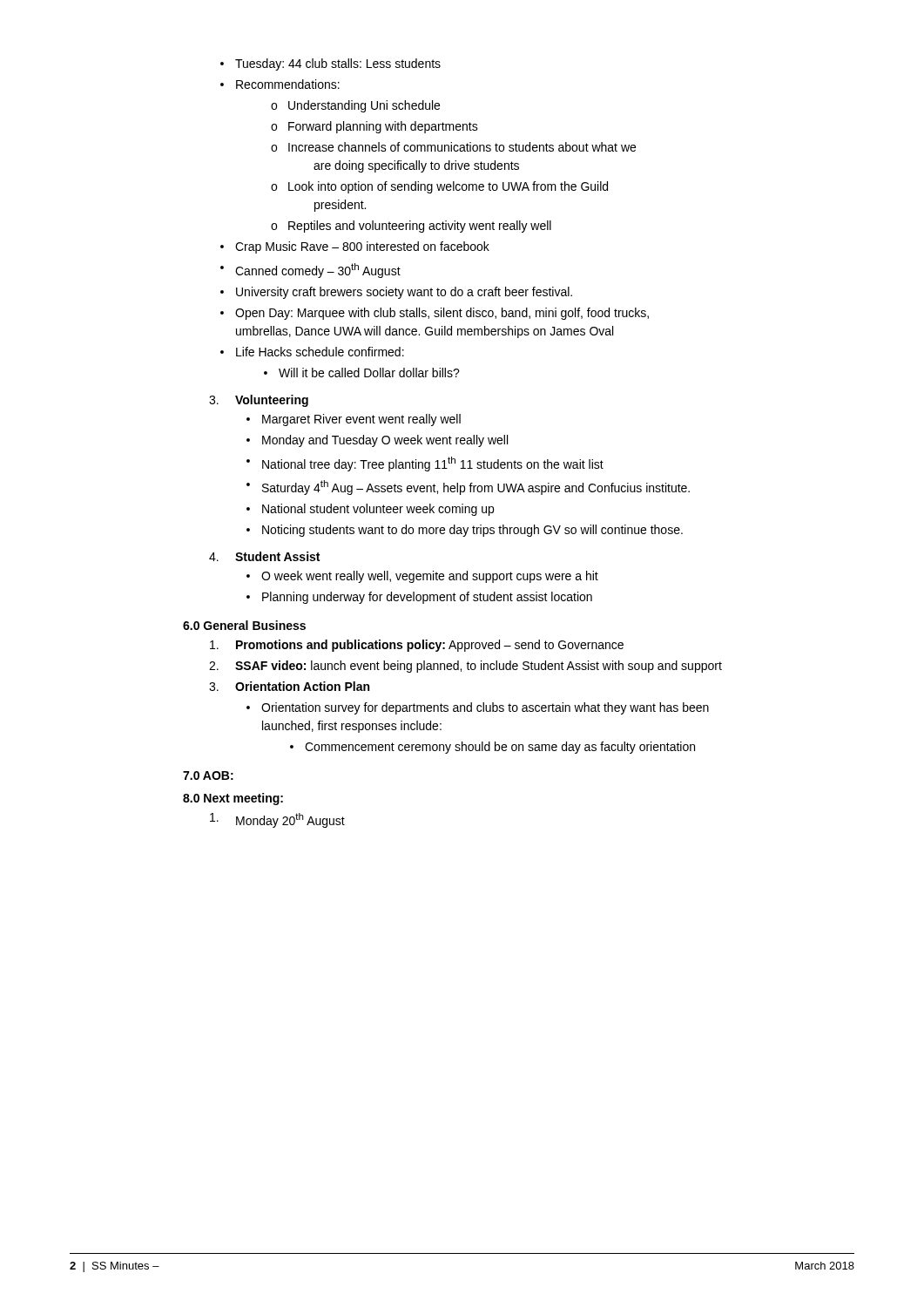Viewport: 924px width, 1307px height.
Task: Click on the text block starting "8.0 Next meeting:"
Action: click(x=233, y=798)
